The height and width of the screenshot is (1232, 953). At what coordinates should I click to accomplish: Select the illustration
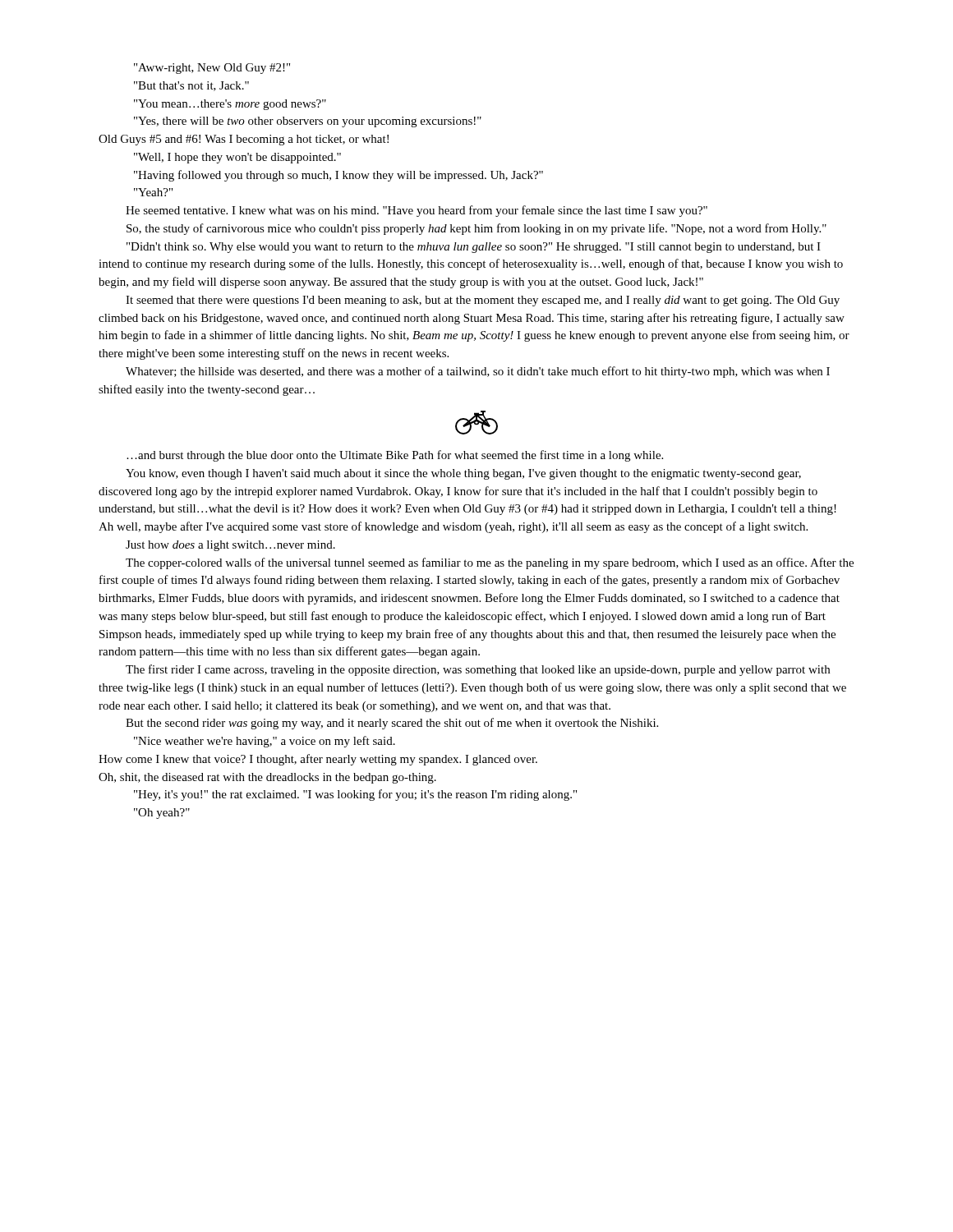[476, 424]
